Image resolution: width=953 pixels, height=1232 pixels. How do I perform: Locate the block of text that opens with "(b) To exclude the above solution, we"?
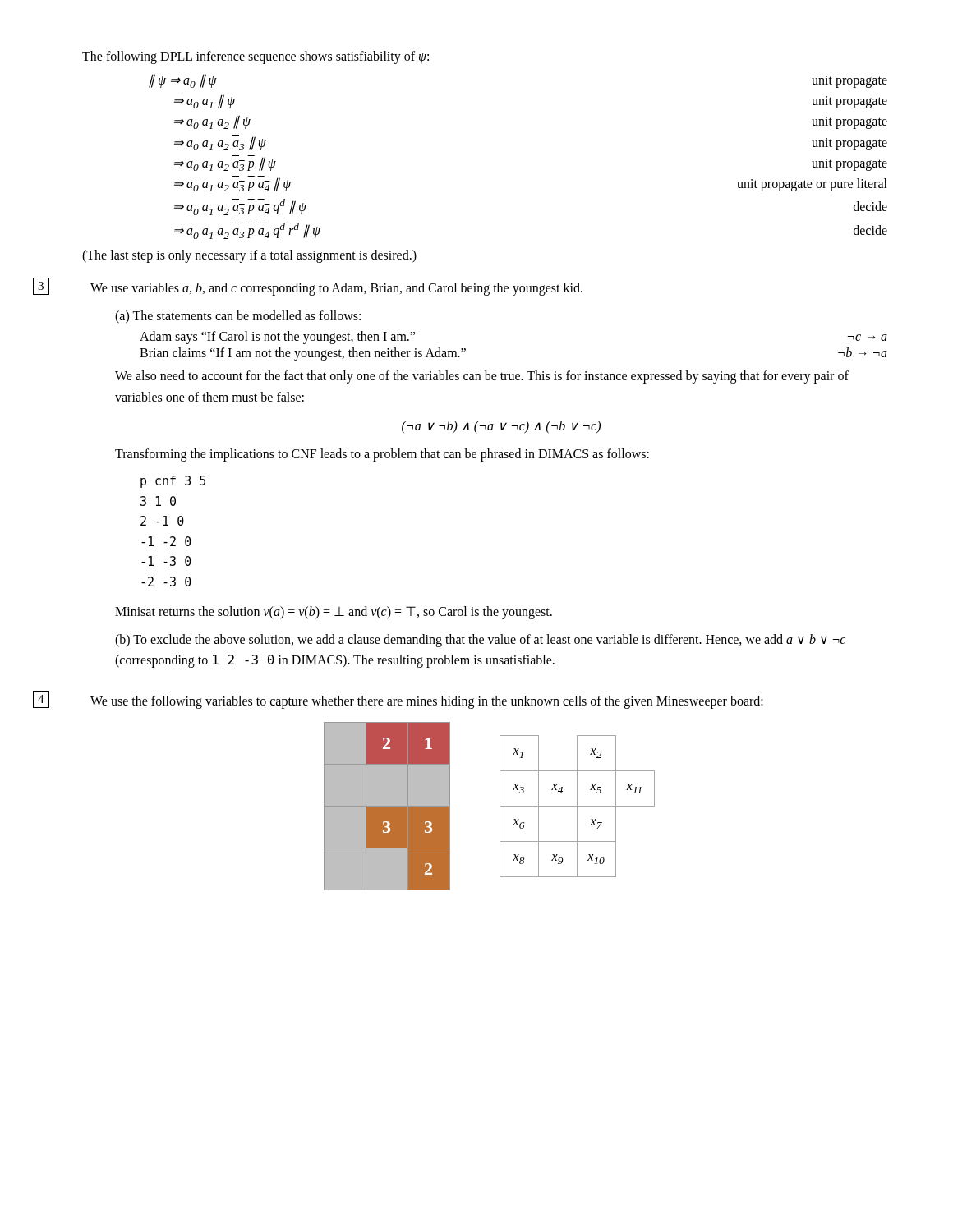(x=501, y=650)
